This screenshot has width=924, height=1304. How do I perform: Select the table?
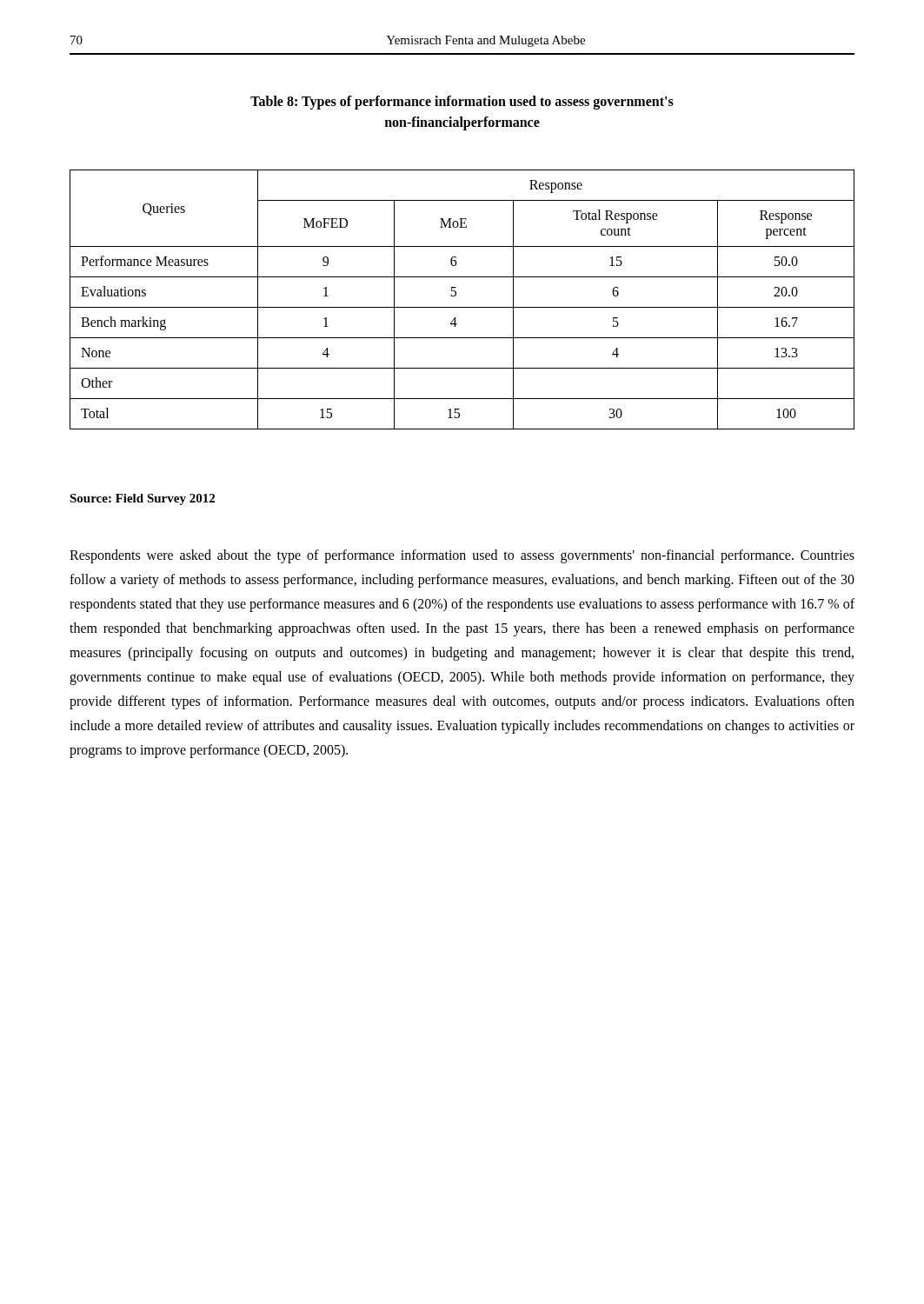click(x=462, y=299)
